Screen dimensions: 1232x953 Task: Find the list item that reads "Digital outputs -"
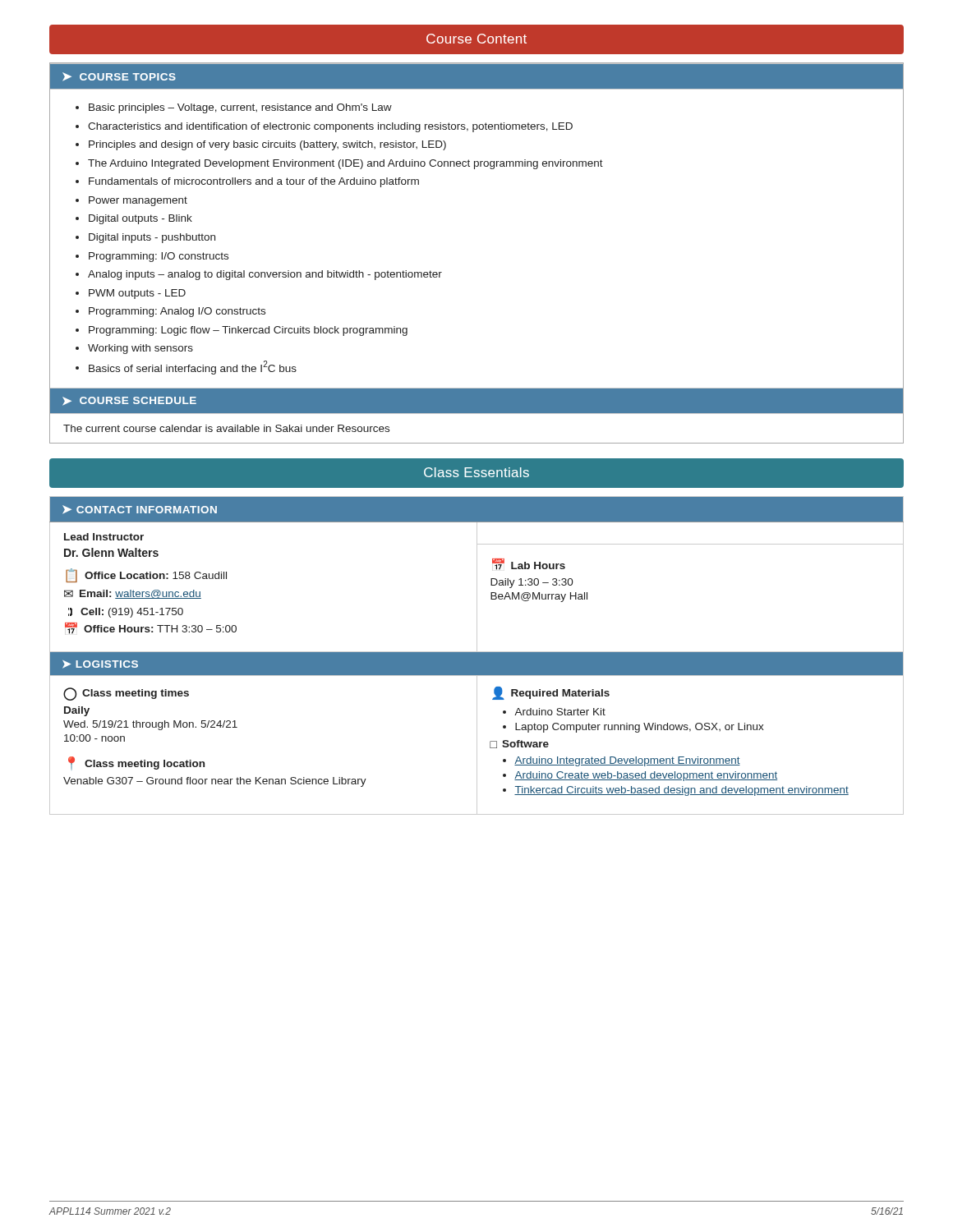pyautogui.click(x=140, y=218)
